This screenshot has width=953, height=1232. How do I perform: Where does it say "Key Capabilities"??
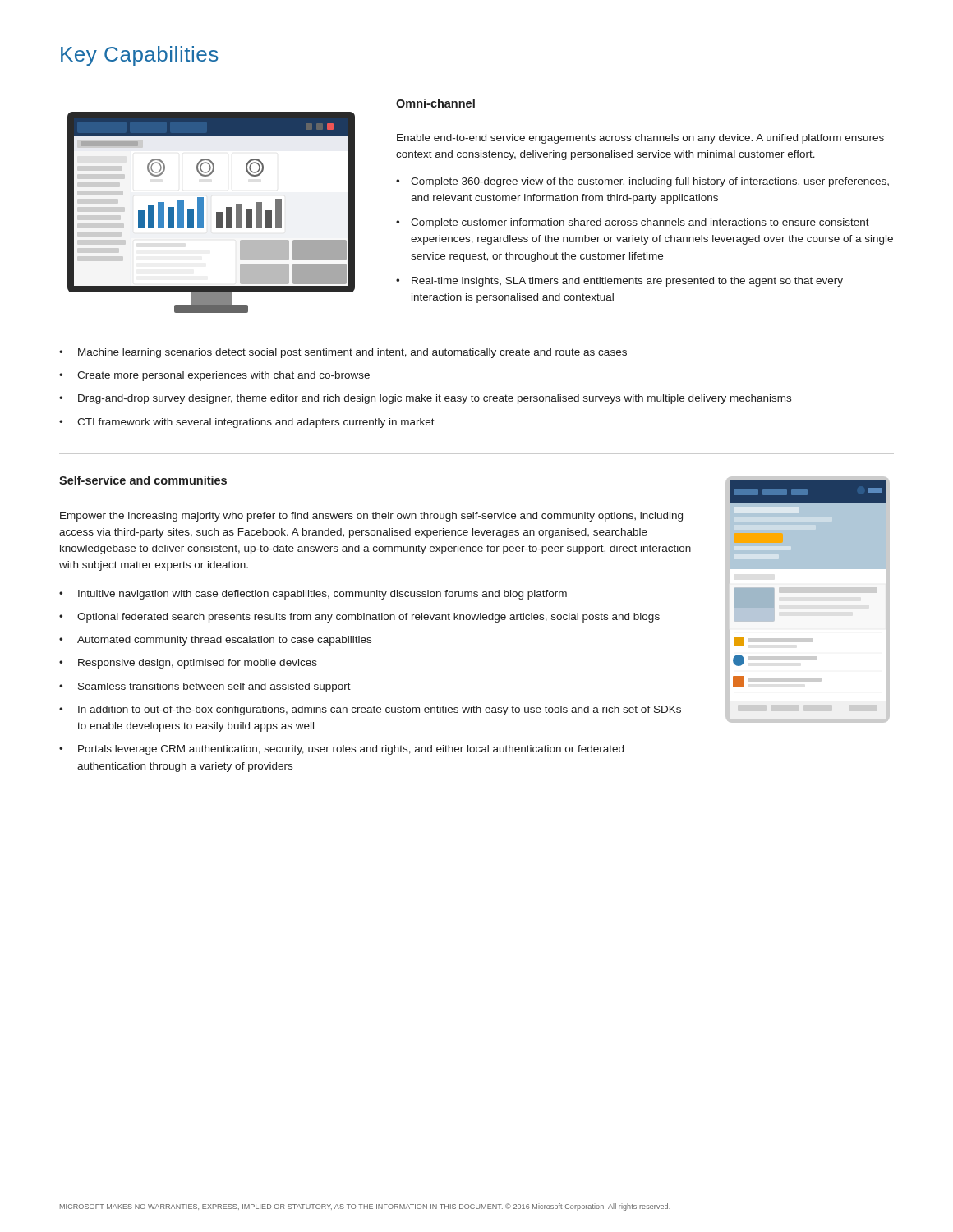(x=139, y=55)
